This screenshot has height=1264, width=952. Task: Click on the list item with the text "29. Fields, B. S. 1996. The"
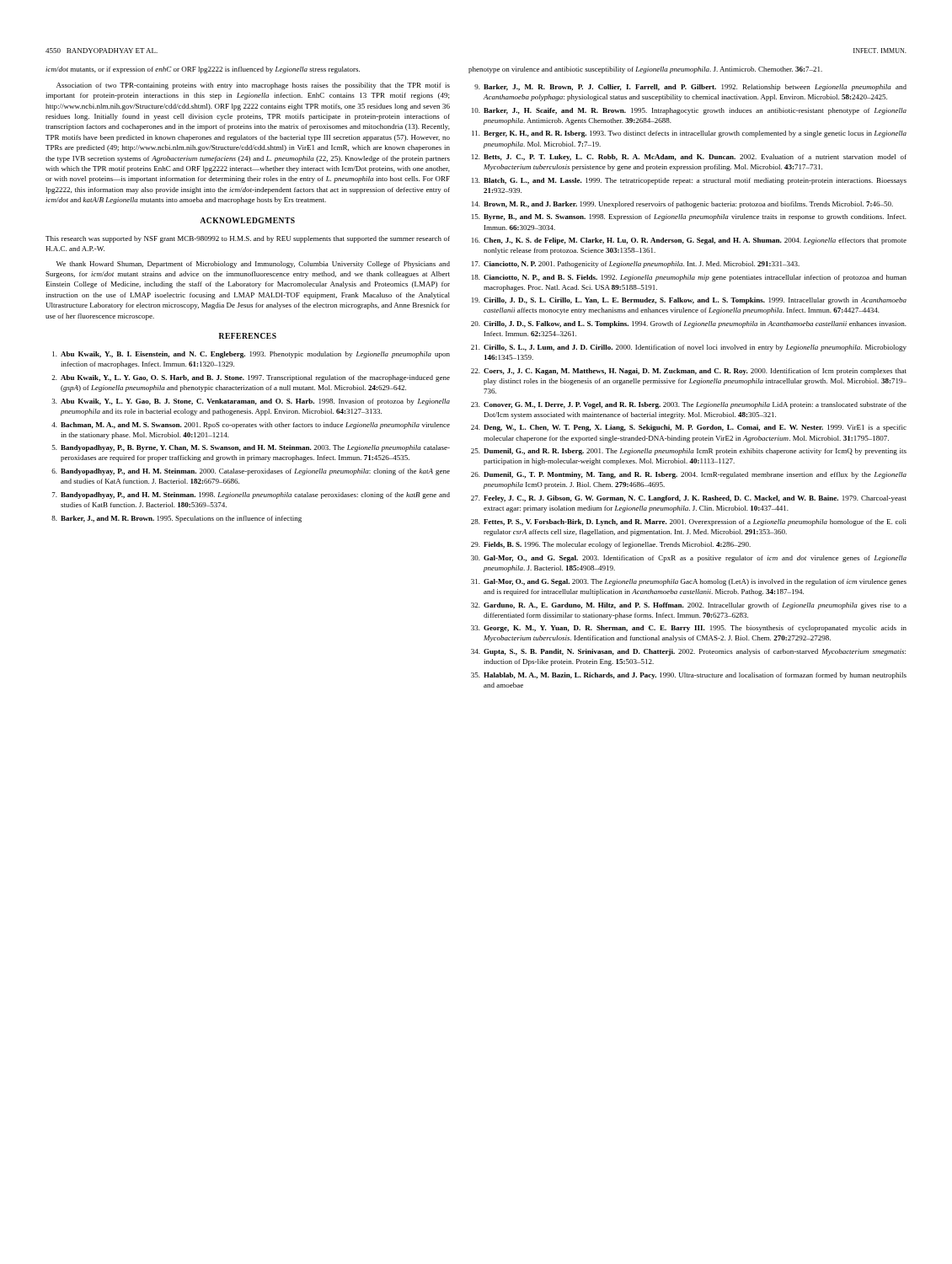687,545
